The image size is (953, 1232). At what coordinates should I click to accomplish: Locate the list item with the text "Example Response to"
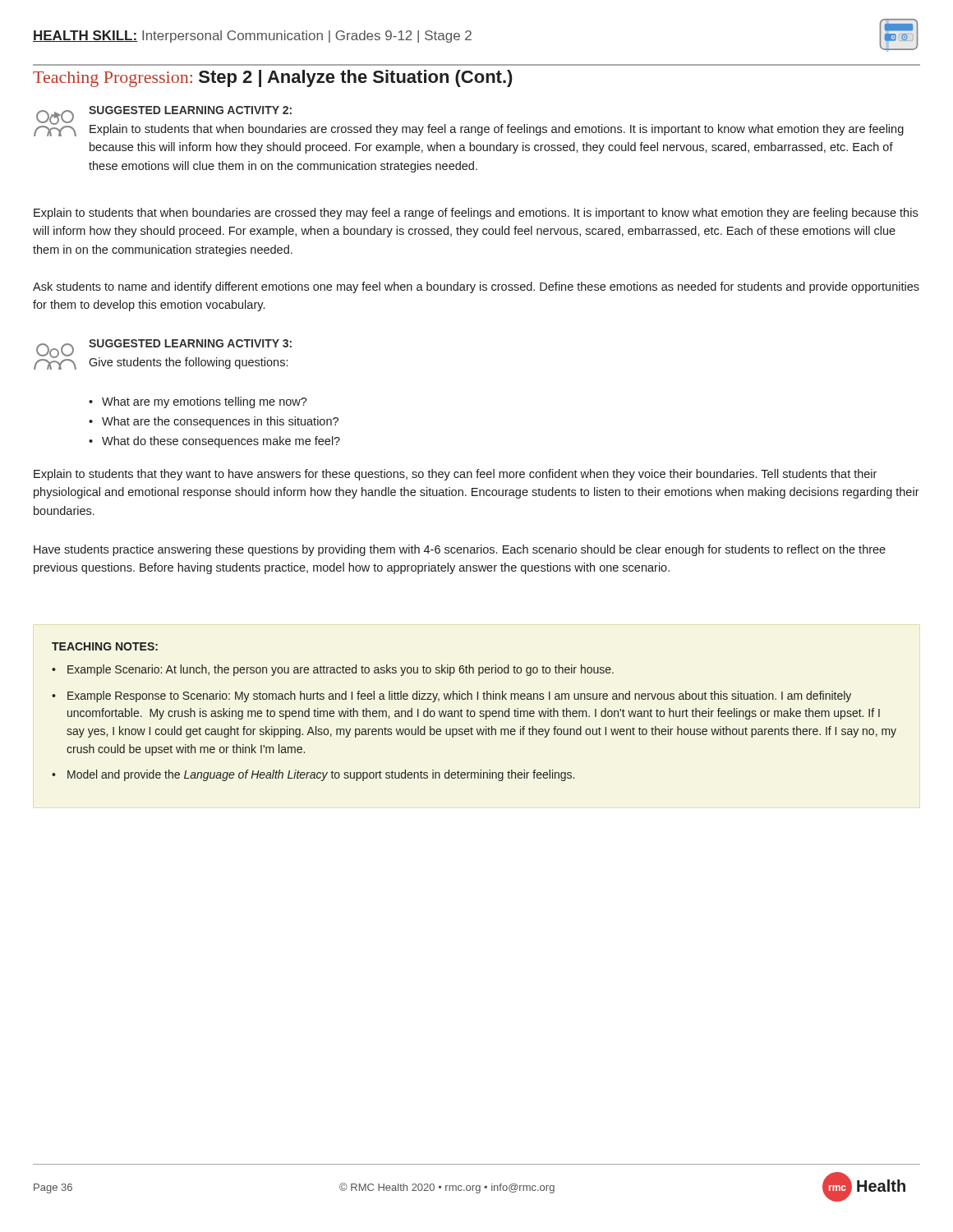(x=481, y=722)
